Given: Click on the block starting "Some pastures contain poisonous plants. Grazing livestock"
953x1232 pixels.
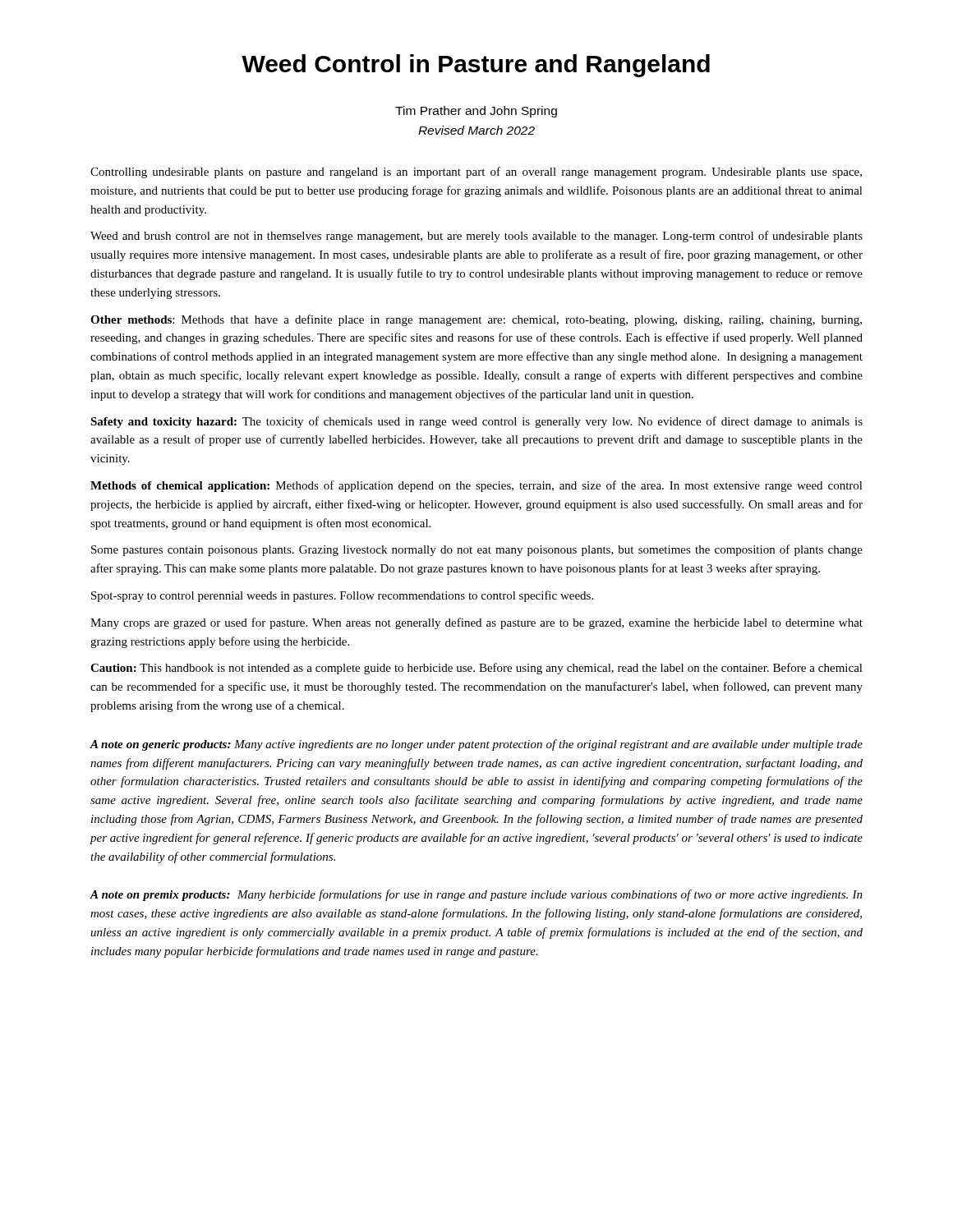Looking at the screenshot, I should coord(476,559).
